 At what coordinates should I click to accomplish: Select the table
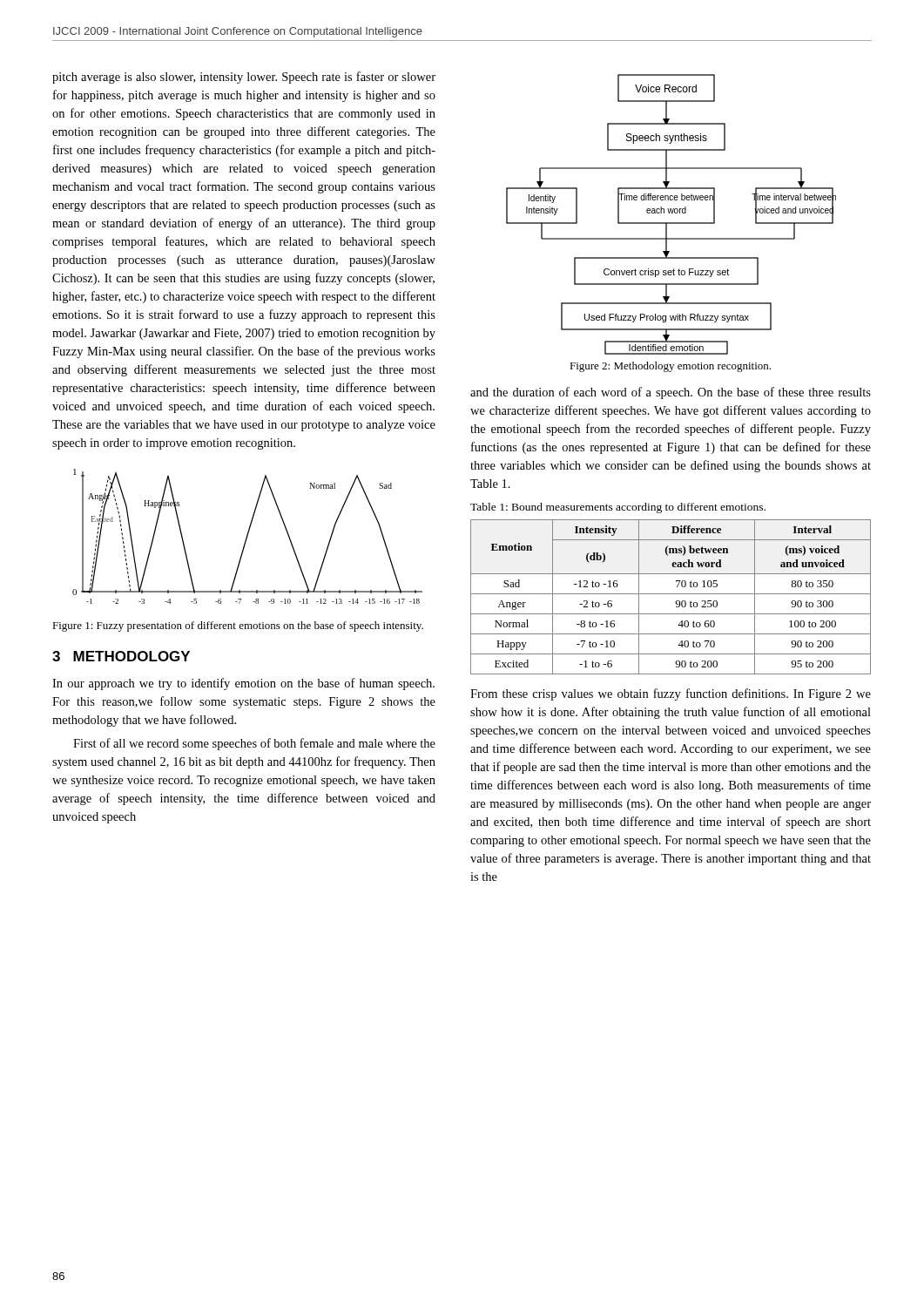tap(671, 597)
